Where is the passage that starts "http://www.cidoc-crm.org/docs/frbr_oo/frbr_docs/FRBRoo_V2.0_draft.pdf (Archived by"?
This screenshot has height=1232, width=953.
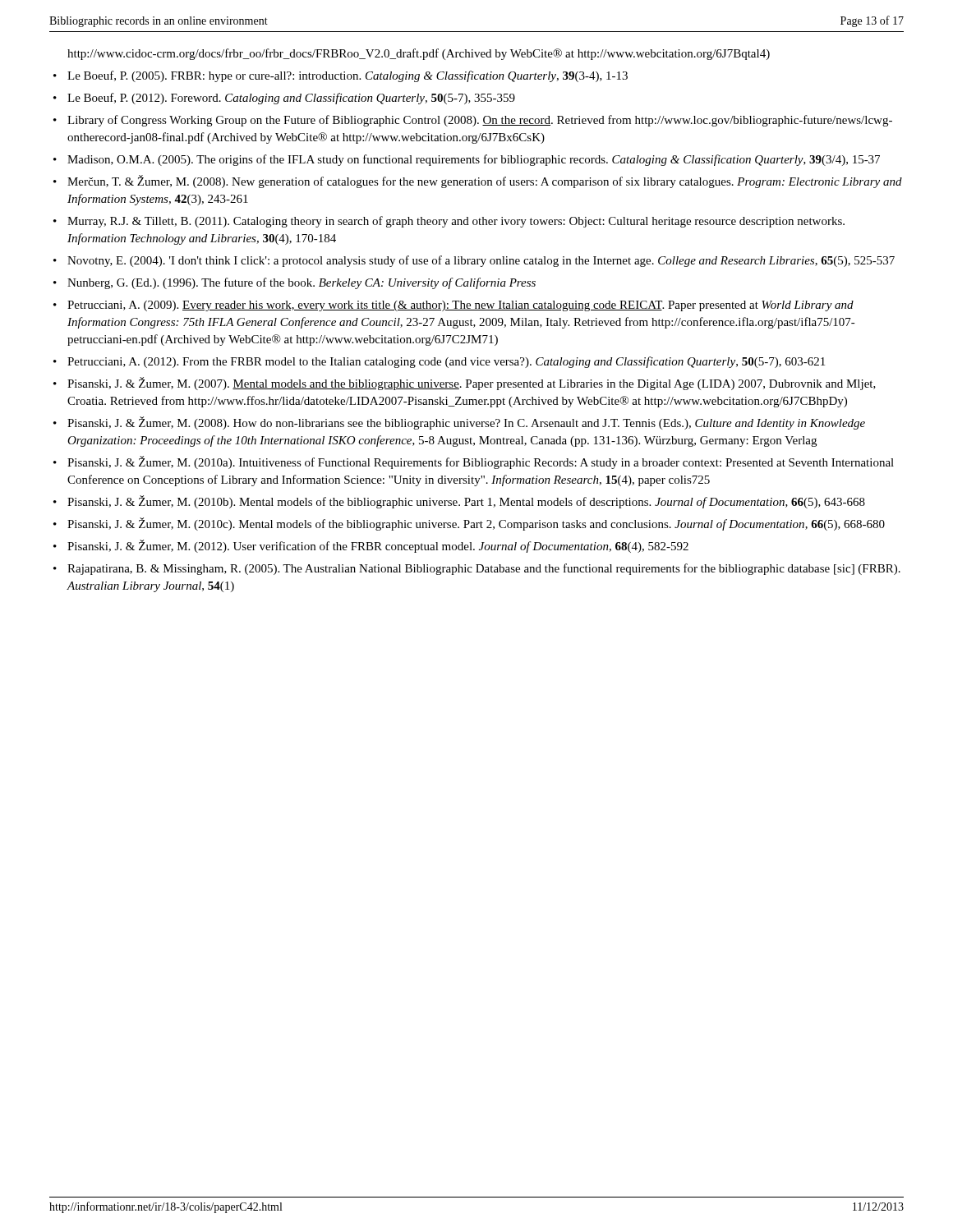point(419,53)
